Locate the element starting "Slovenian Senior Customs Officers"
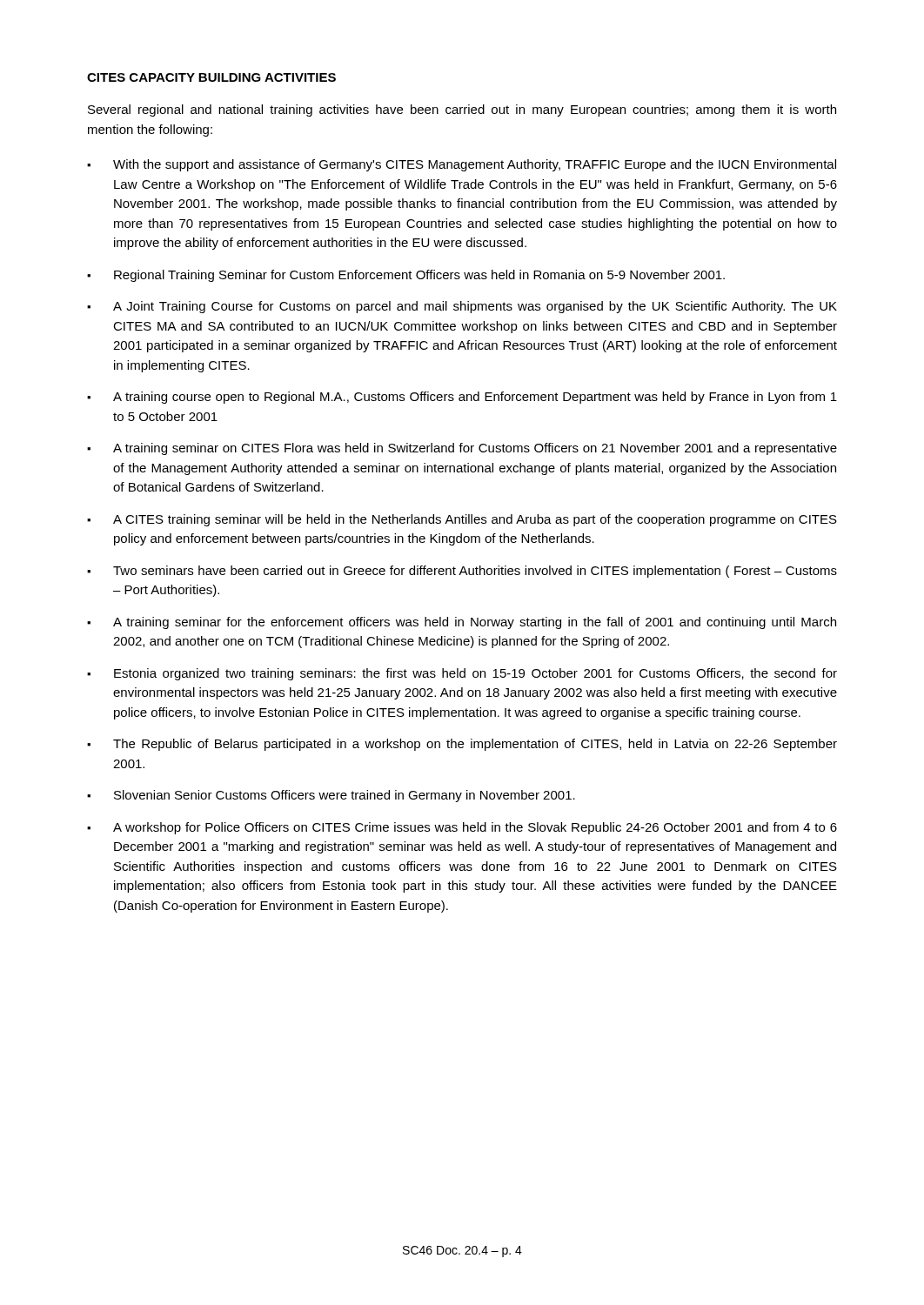The height and width of the screenshot is (1305, 924). pos(462,795)
